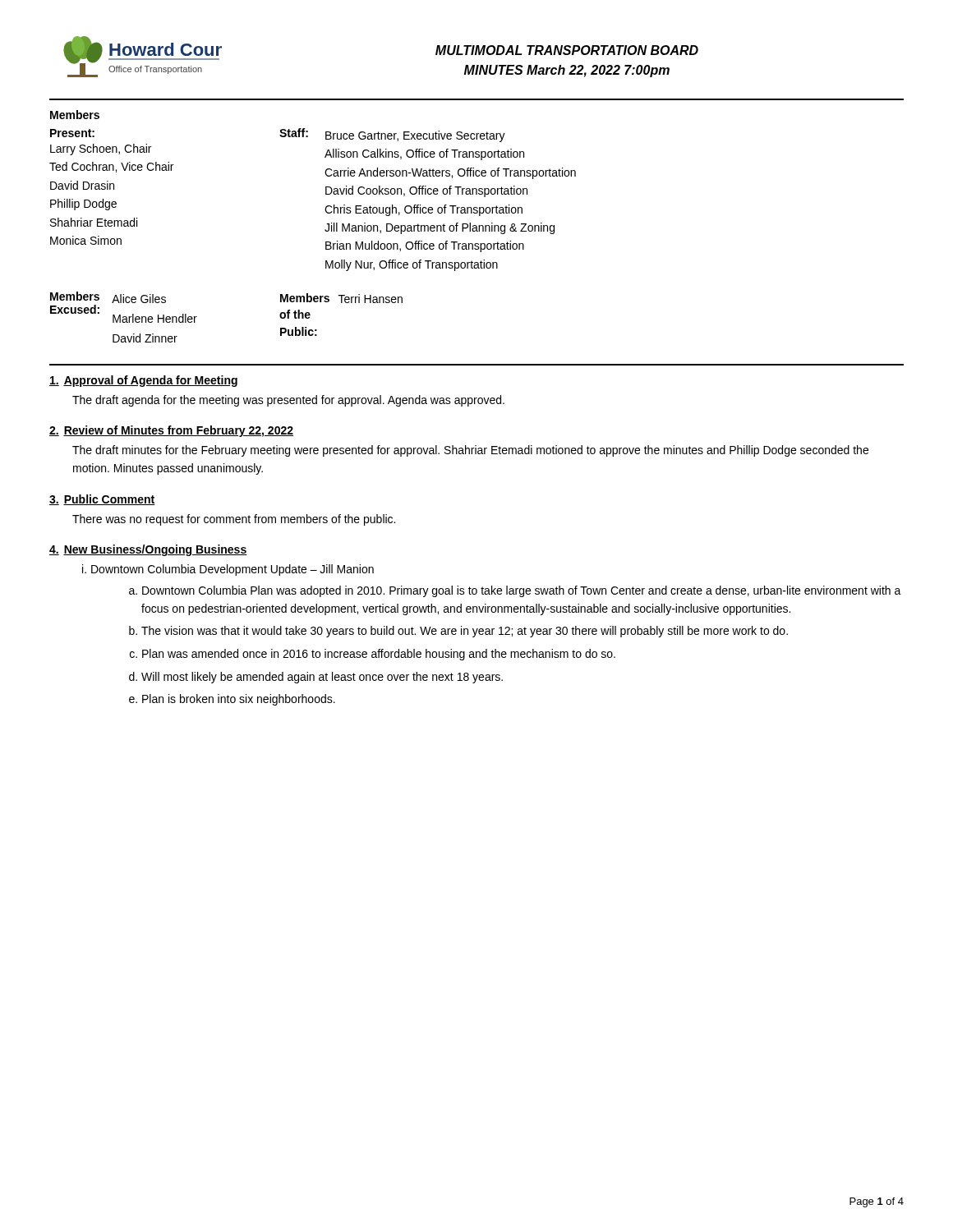The width and height of the screenshot is (953, 1232).
Task: Select the text block that says "Members Present: Larry Schoen, Chair"
Action: point(476,191)
